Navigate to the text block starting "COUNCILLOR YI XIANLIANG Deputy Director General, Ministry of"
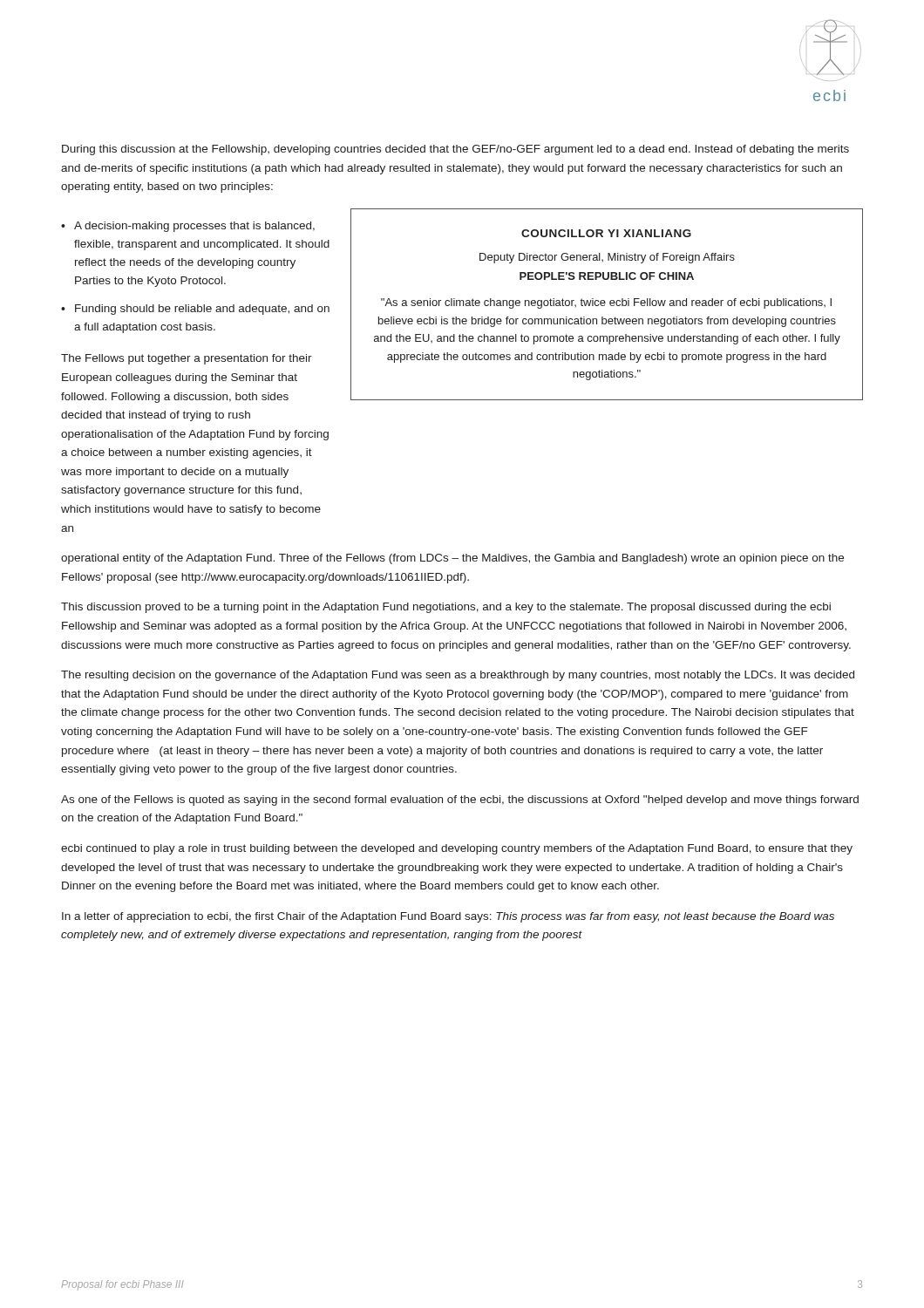The height and width of the screenshot is (1308, 924). [607, 304]
